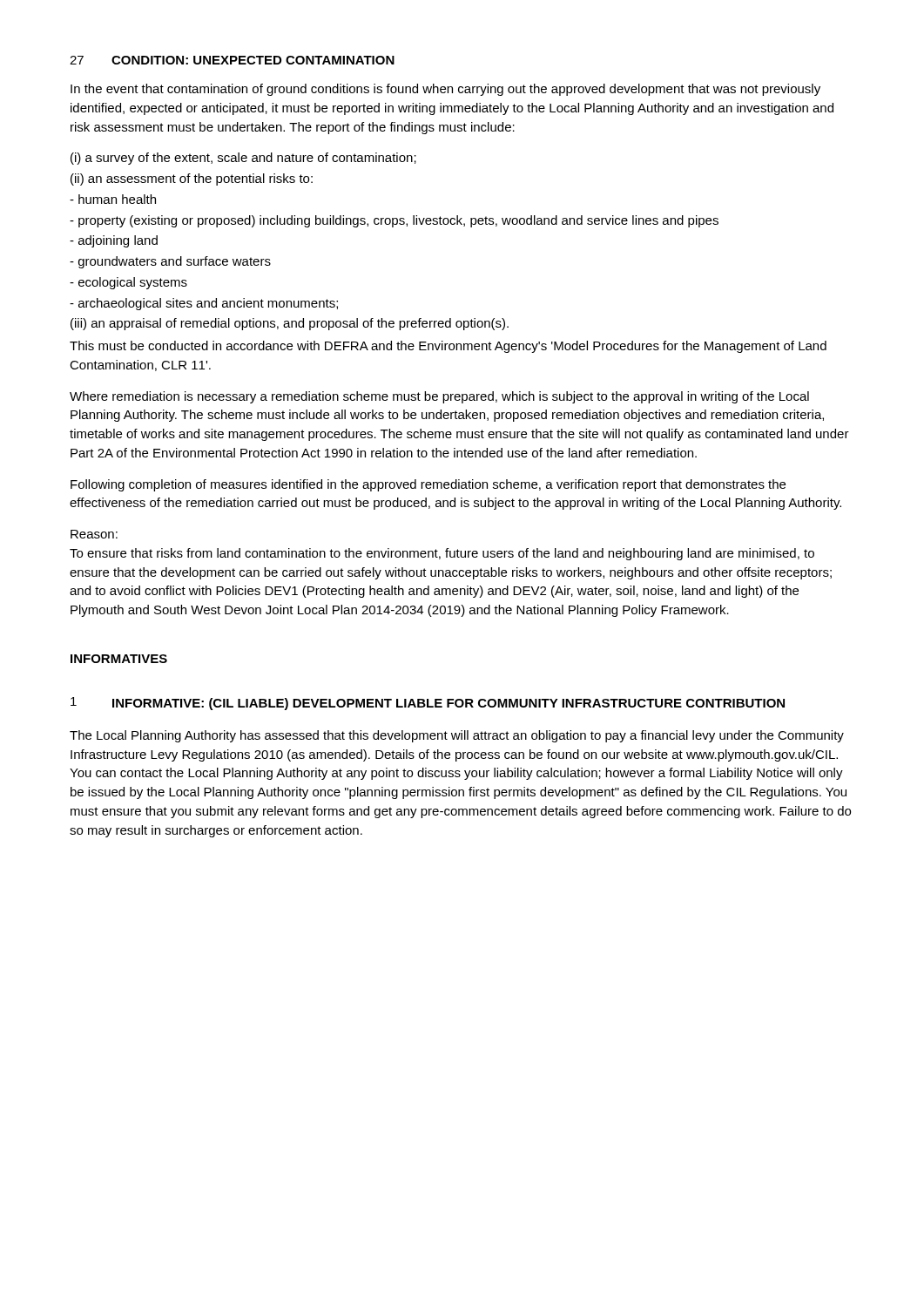Locate the text "27 CONDITION: UNEXPECTED CONTAMINATION"
The height and width of the screenshot is (1307, 924).
[232, 60]
